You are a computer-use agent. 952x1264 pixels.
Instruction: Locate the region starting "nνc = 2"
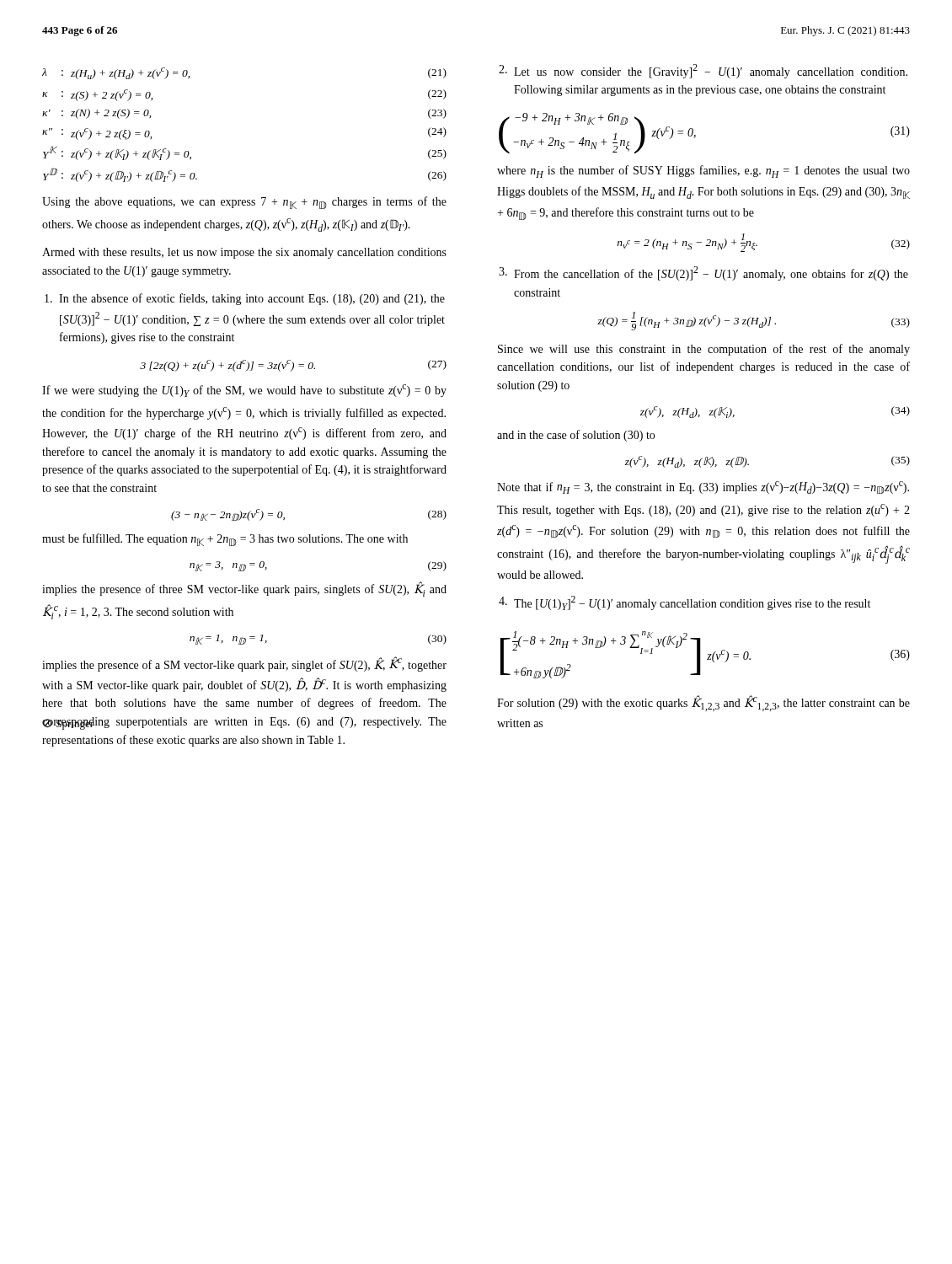pyautogui.click(x=703, y=243)
